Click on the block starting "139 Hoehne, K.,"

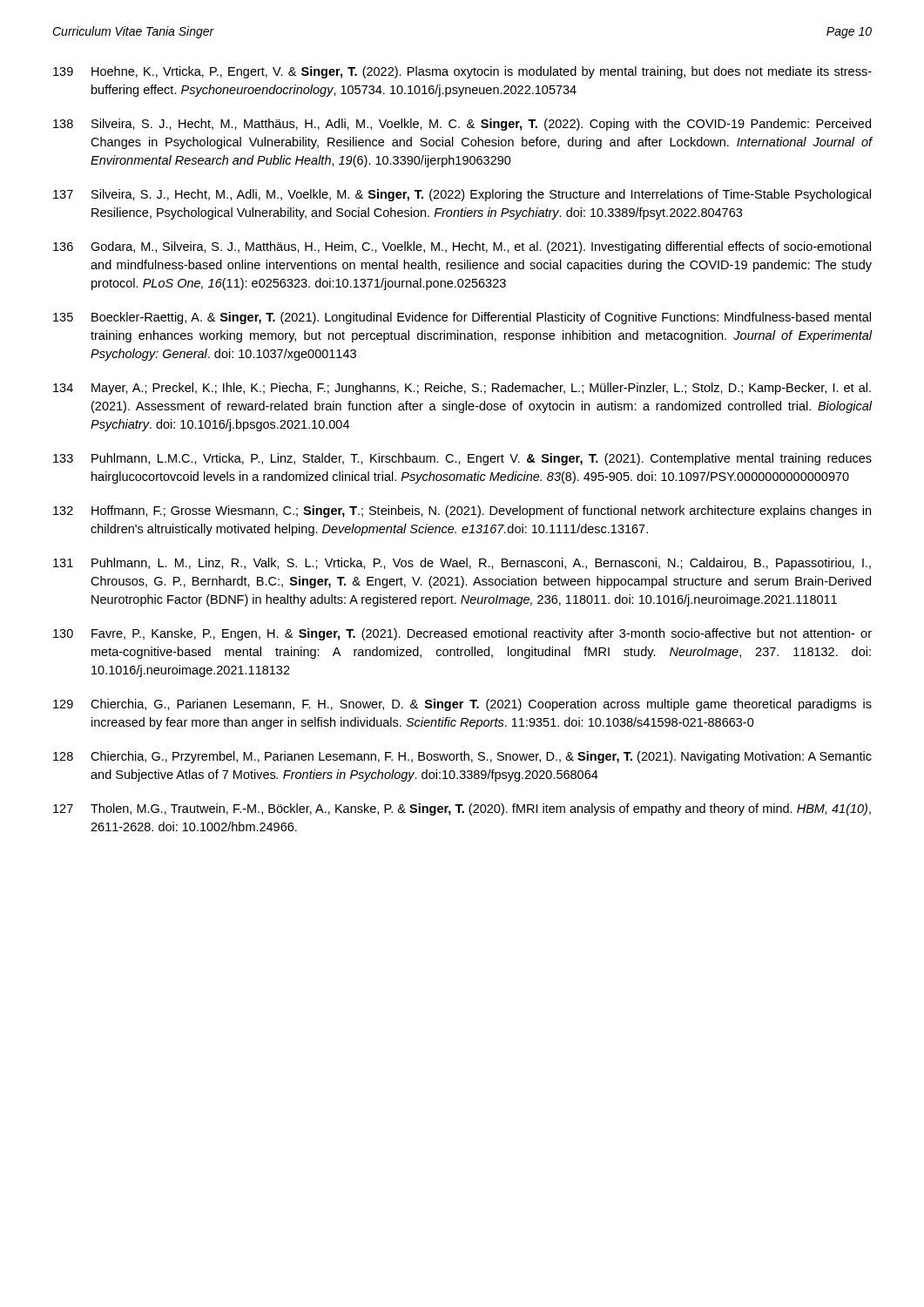462,81
